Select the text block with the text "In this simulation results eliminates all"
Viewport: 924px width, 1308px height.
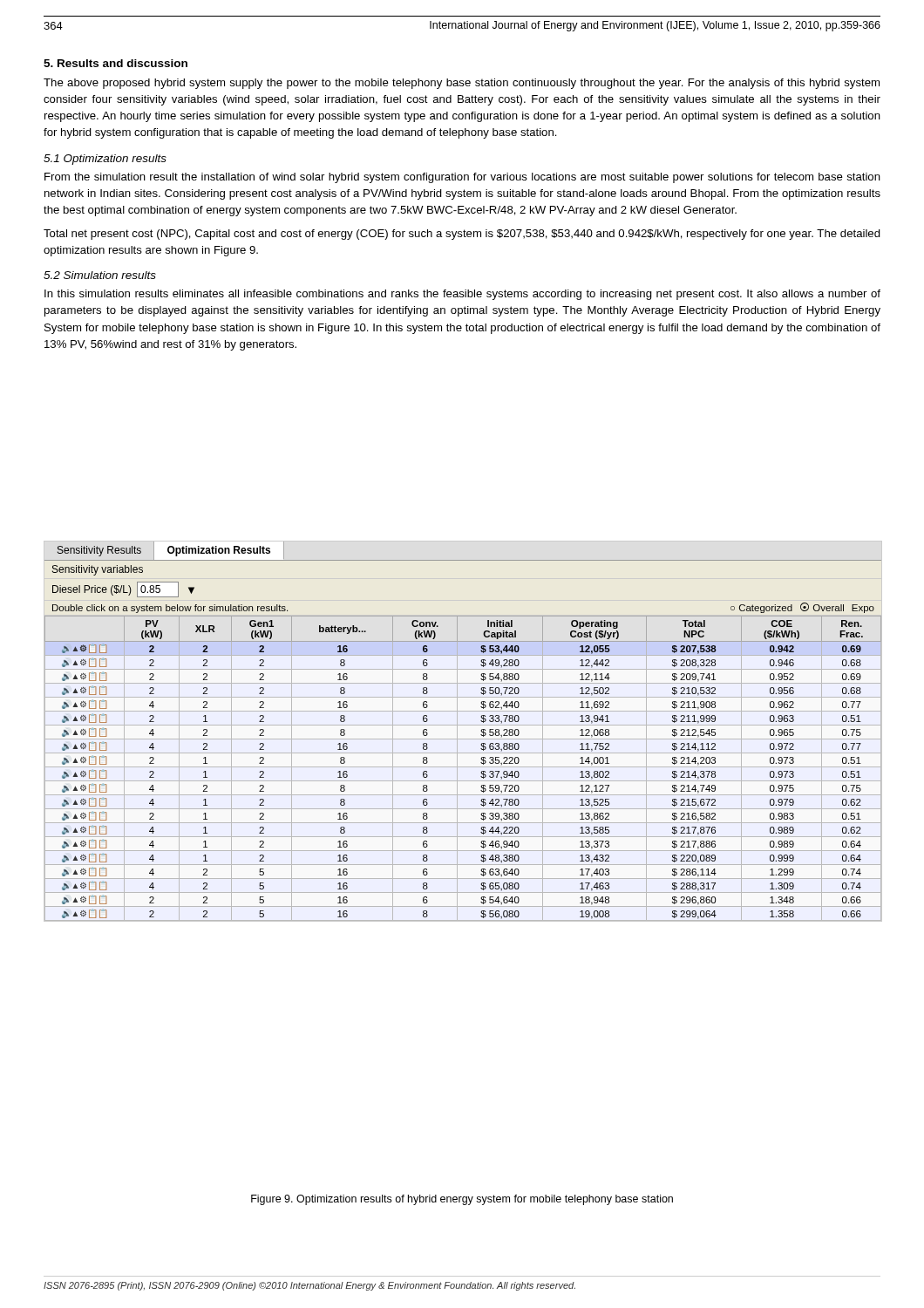pos(462,319)
